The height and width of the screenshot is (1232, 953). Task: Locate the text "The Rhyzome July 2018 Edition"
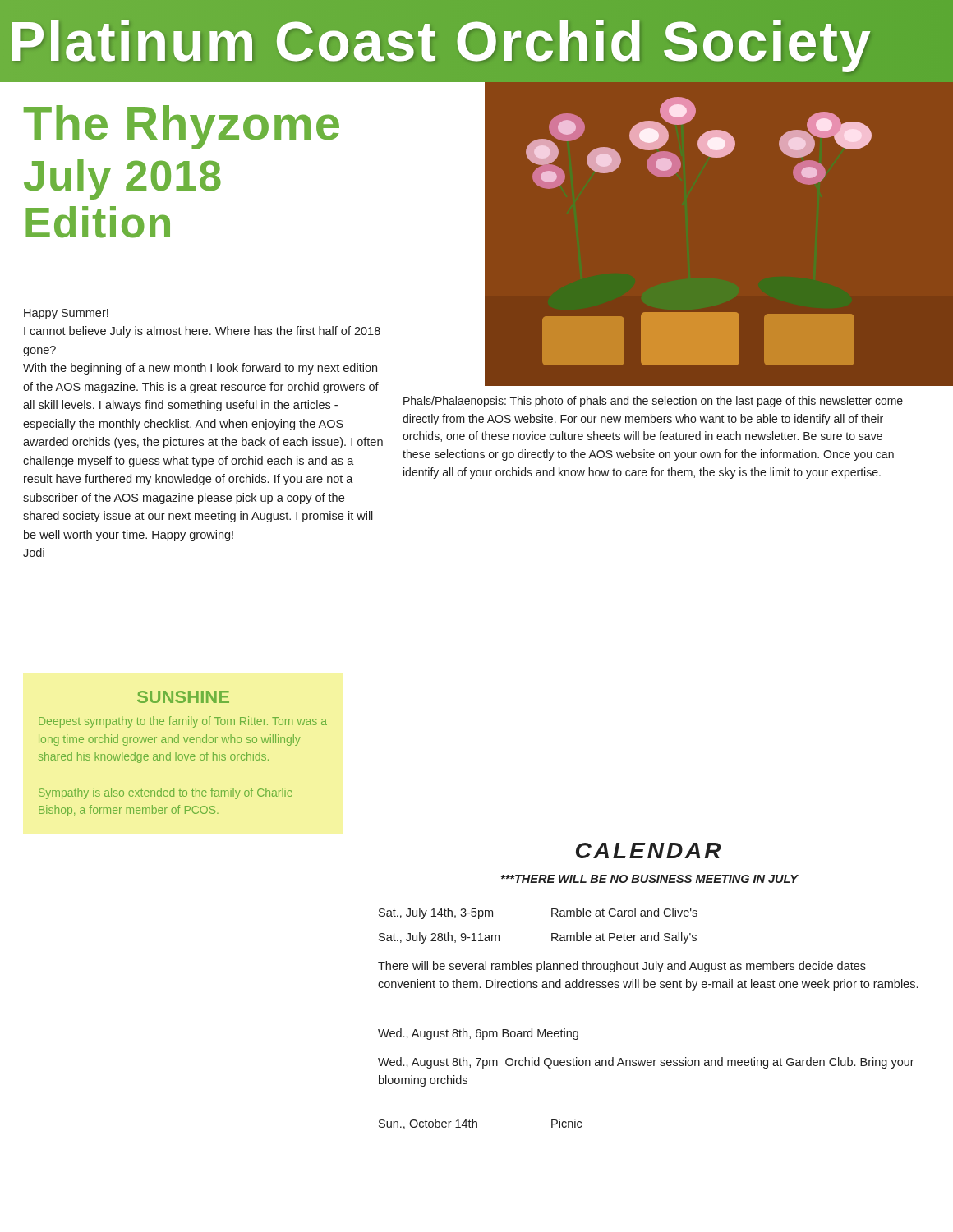coord(199,171)
